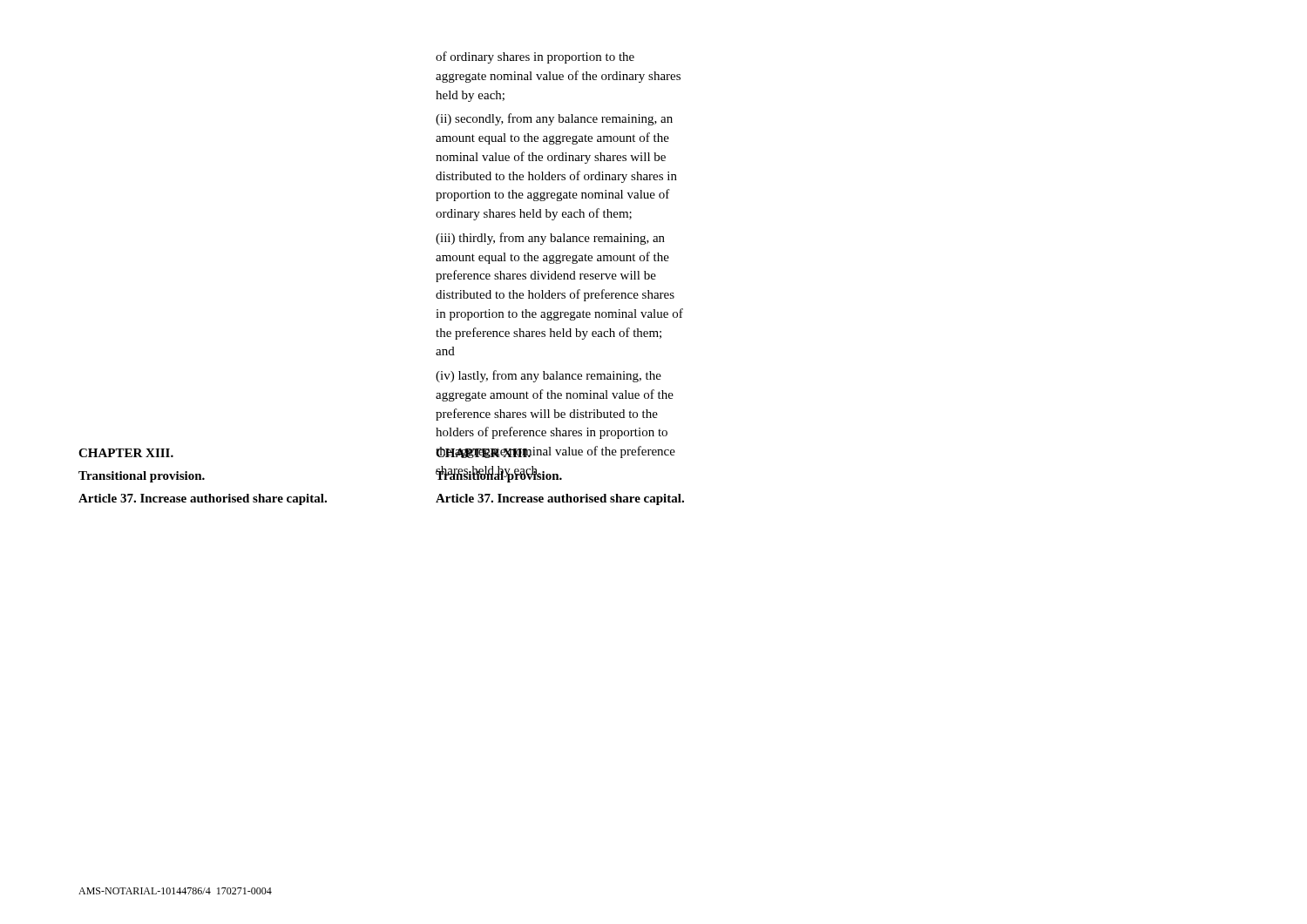Screen dimensions: 924x1307
Task: Locate the block of text that opens with "of ordinary shares in proportion to the"
Action: [535, 57]
